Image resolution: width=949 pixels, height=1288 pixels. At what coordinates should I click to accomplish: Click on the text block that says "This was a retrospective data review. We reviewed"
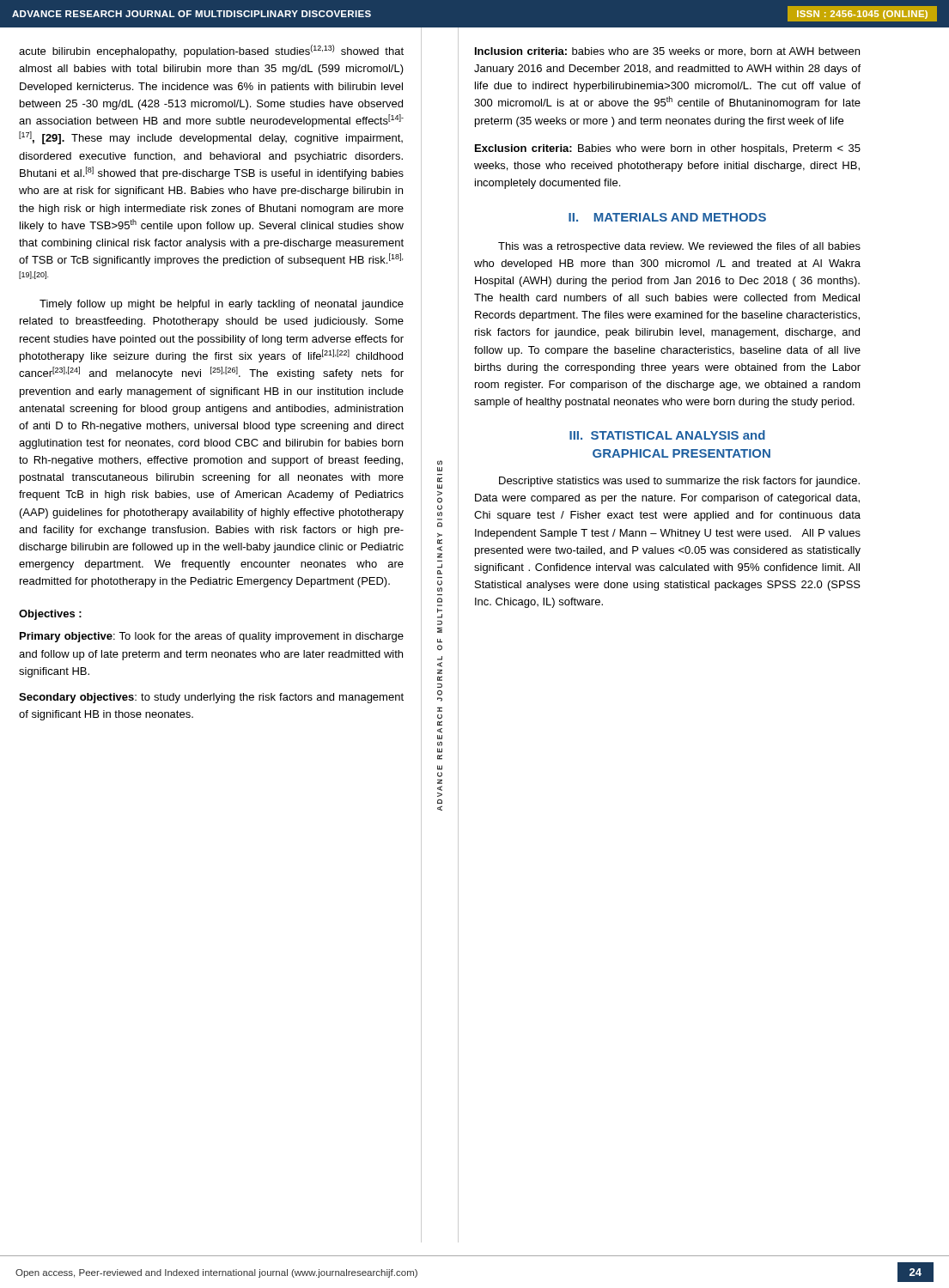[667, 324]
